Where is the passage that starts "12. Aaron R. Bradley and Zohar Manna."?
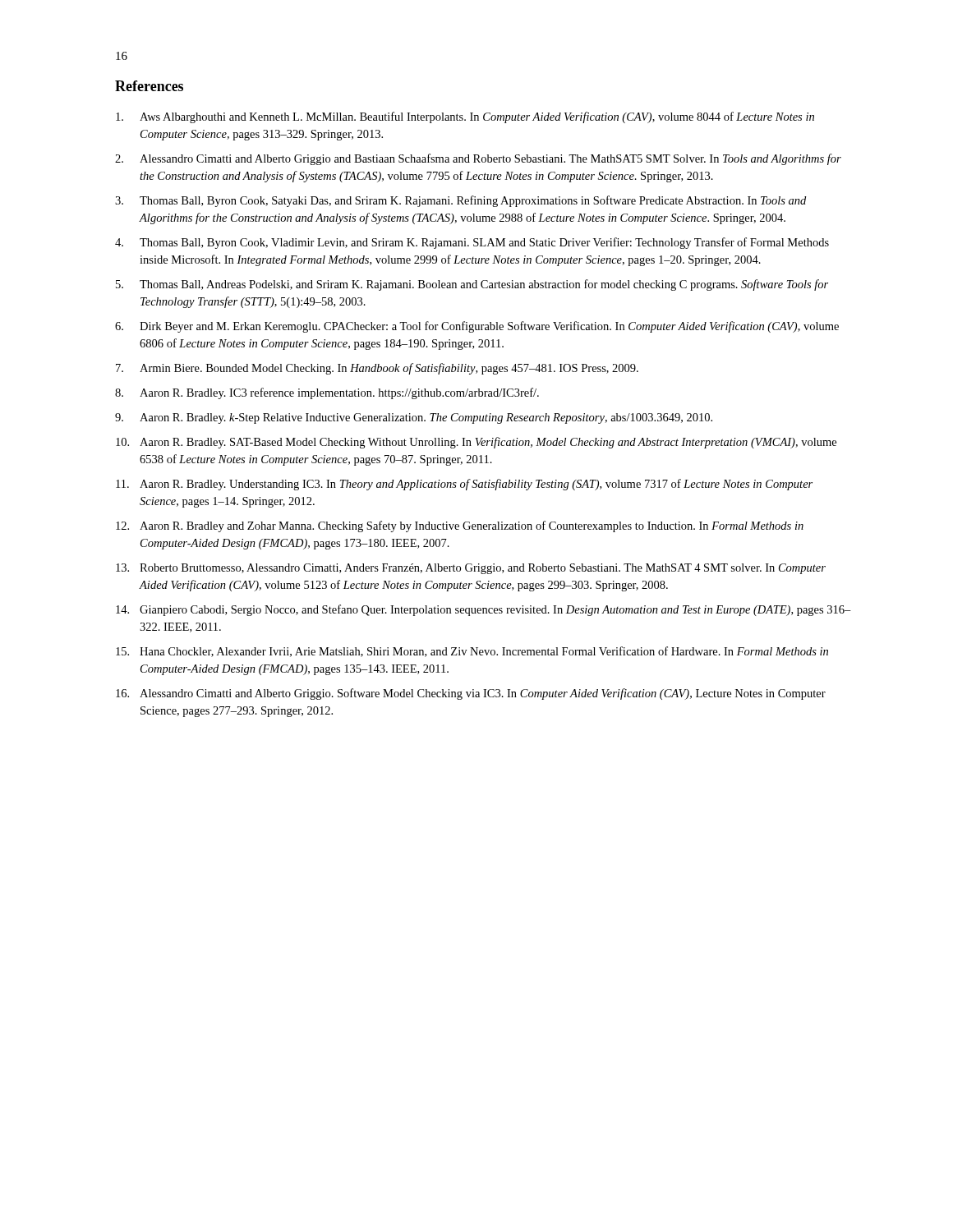 click(485, 535)
